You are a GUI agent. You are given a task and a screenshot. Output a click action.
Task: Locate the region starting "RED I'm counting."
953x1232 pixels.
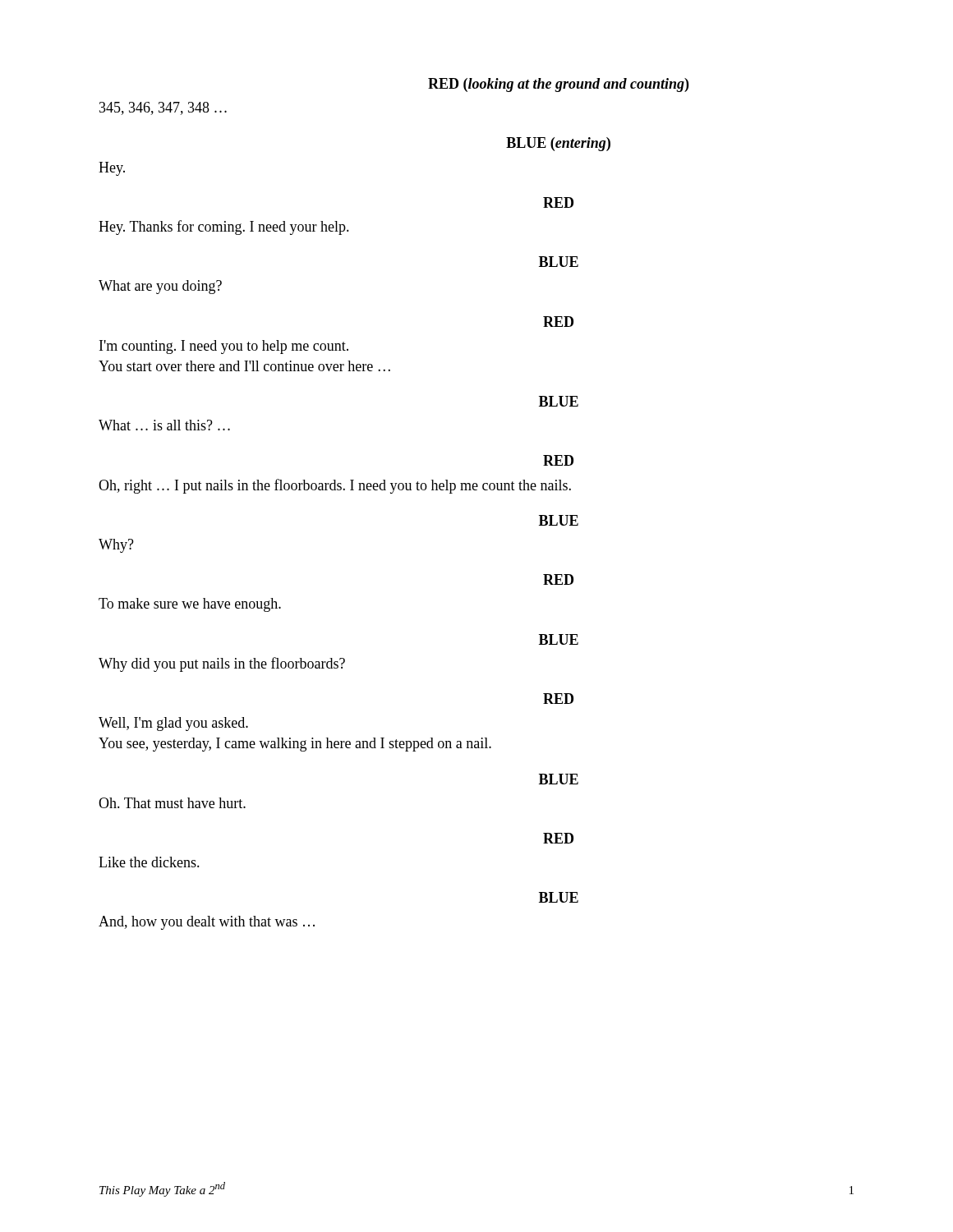558,322
